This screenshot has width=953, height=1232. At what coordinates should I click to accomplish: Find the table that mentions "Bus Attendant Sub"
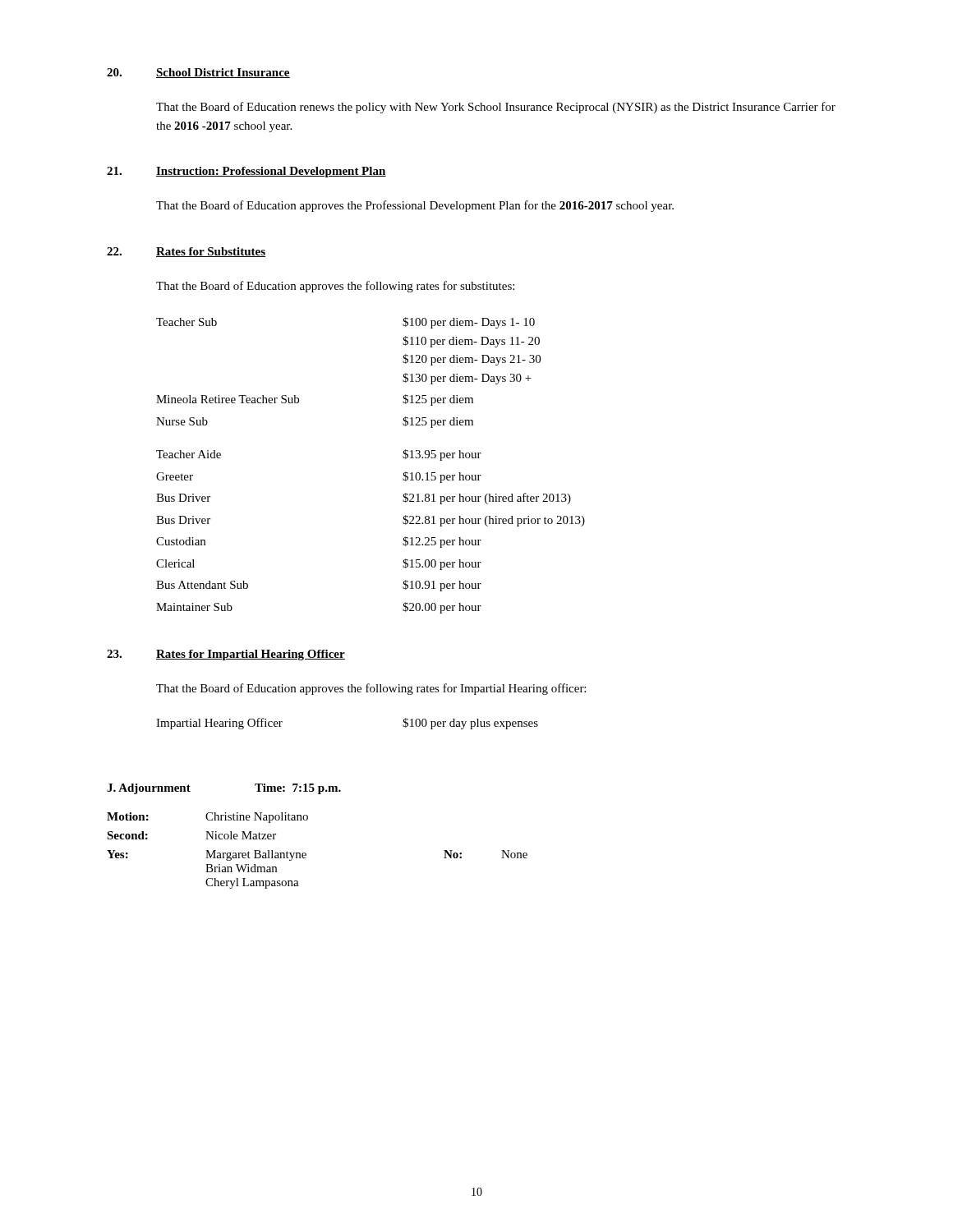click(x=501, y=460)
